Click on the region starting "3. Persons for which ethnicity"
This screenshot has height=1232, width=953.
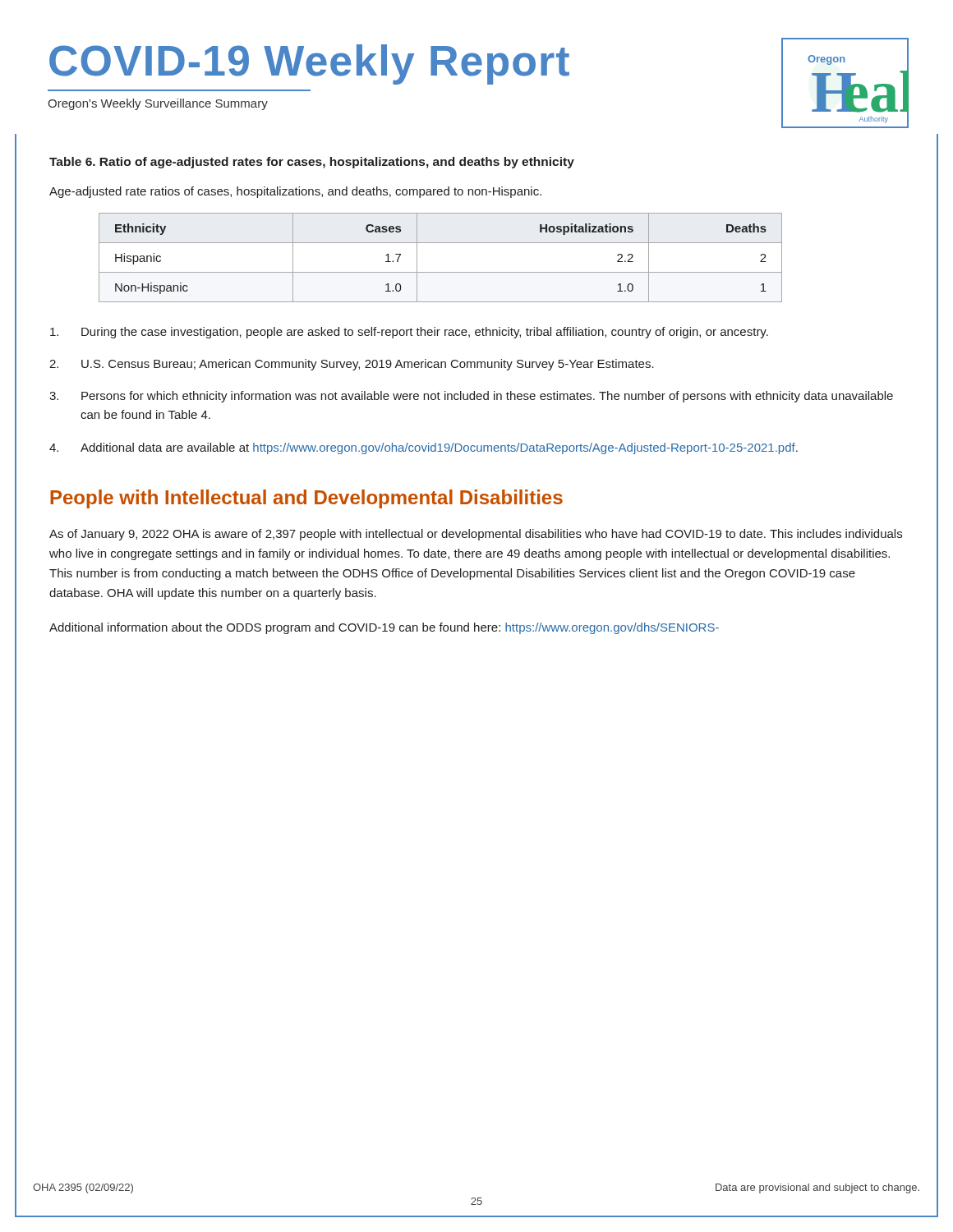click(476, 405)
